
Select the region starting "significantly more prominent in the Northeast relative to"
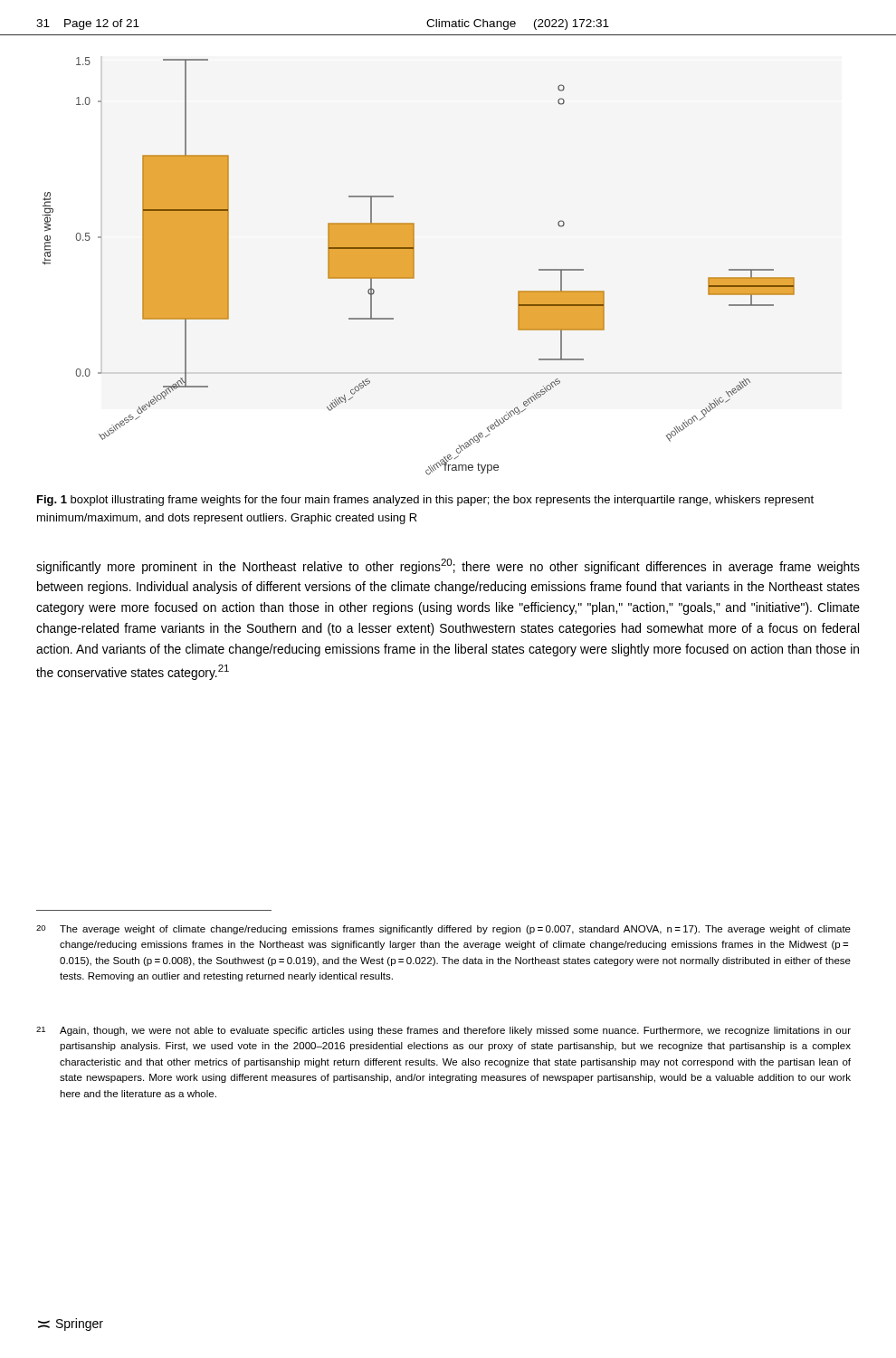tap(448, 618)
